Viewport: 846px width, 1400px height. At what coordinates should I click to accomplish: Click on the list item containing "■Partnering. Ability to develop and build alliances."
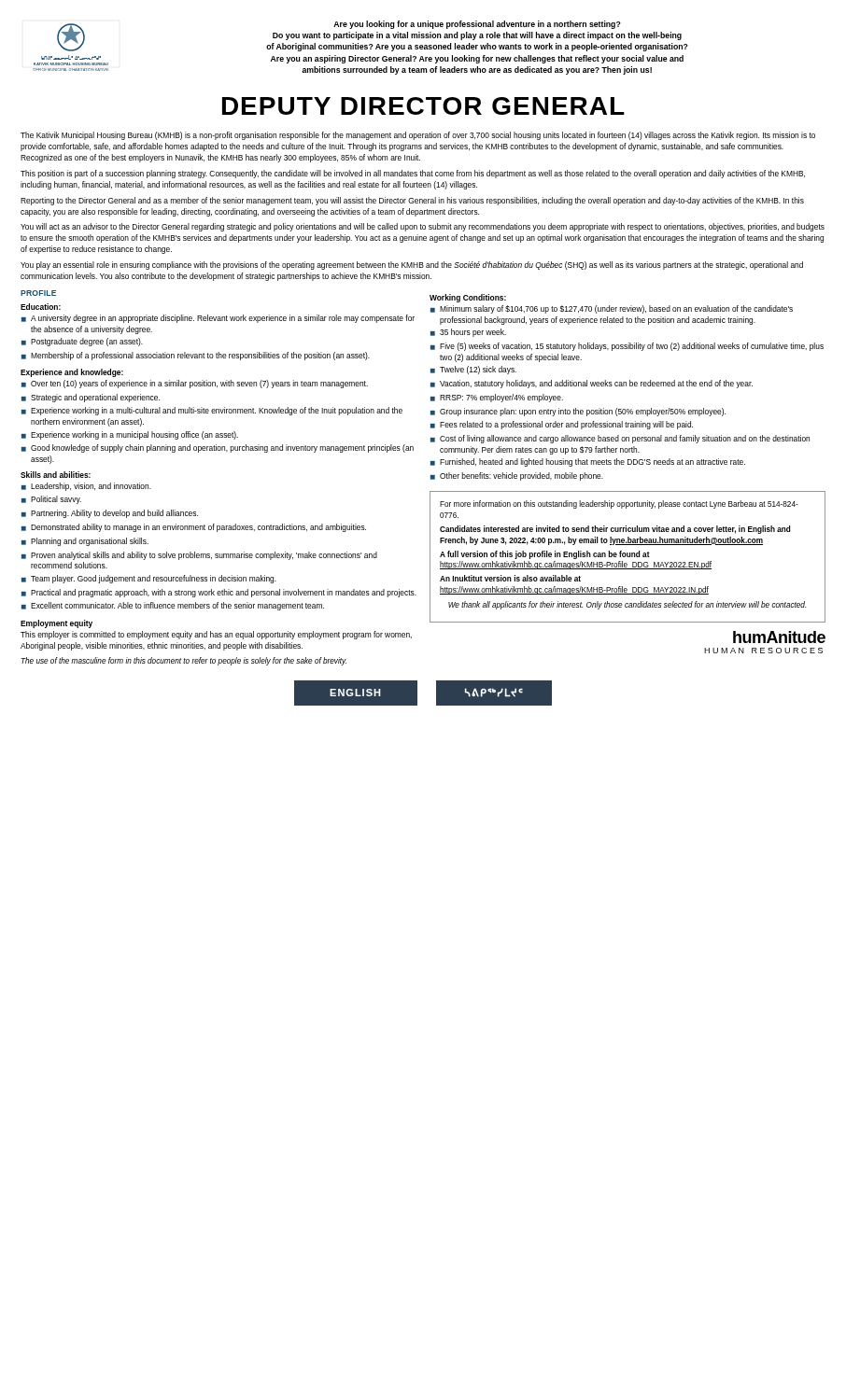click(x=110, y=515)
